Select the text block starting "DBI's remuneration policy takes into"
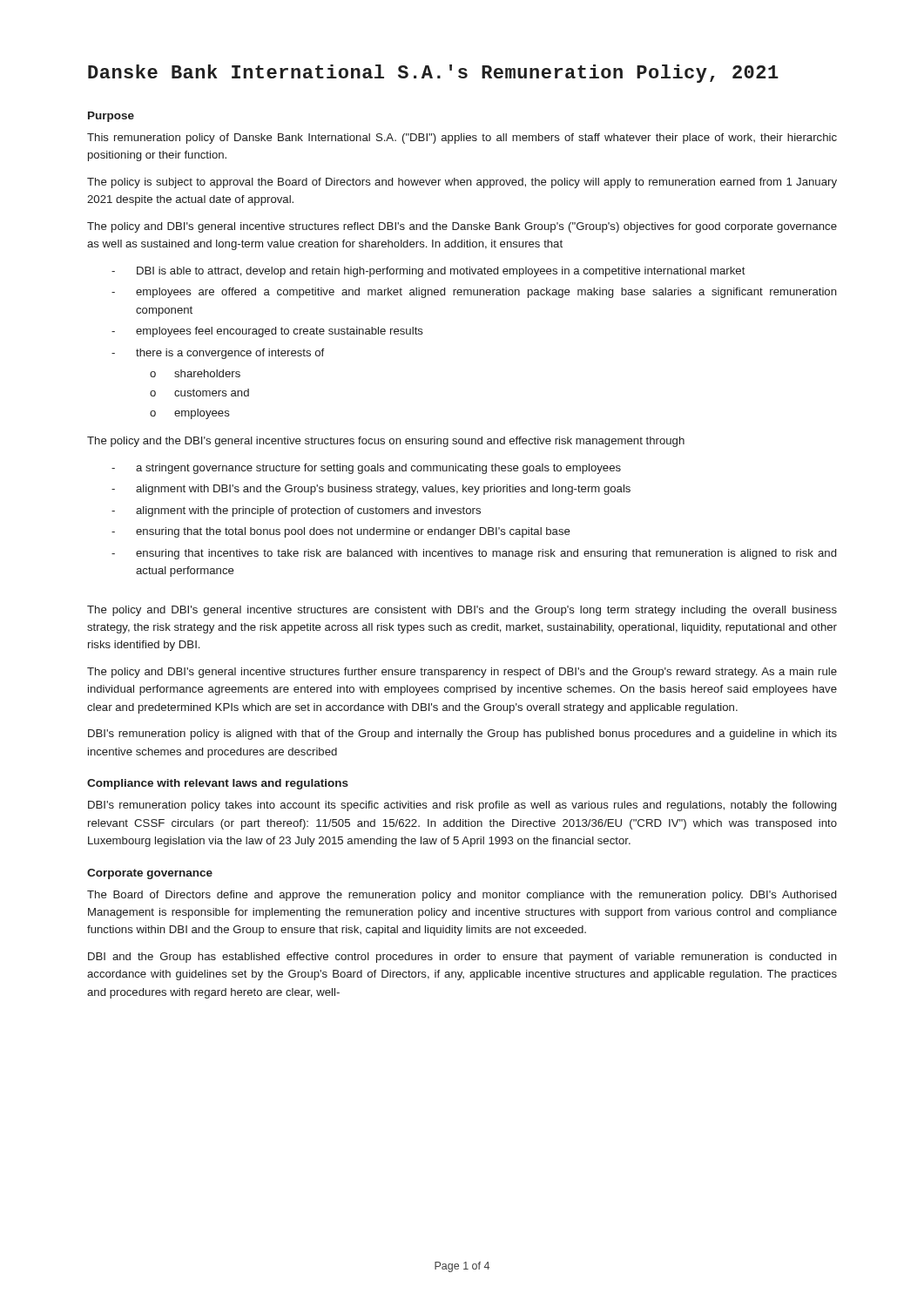 click(x=462, y=823)
